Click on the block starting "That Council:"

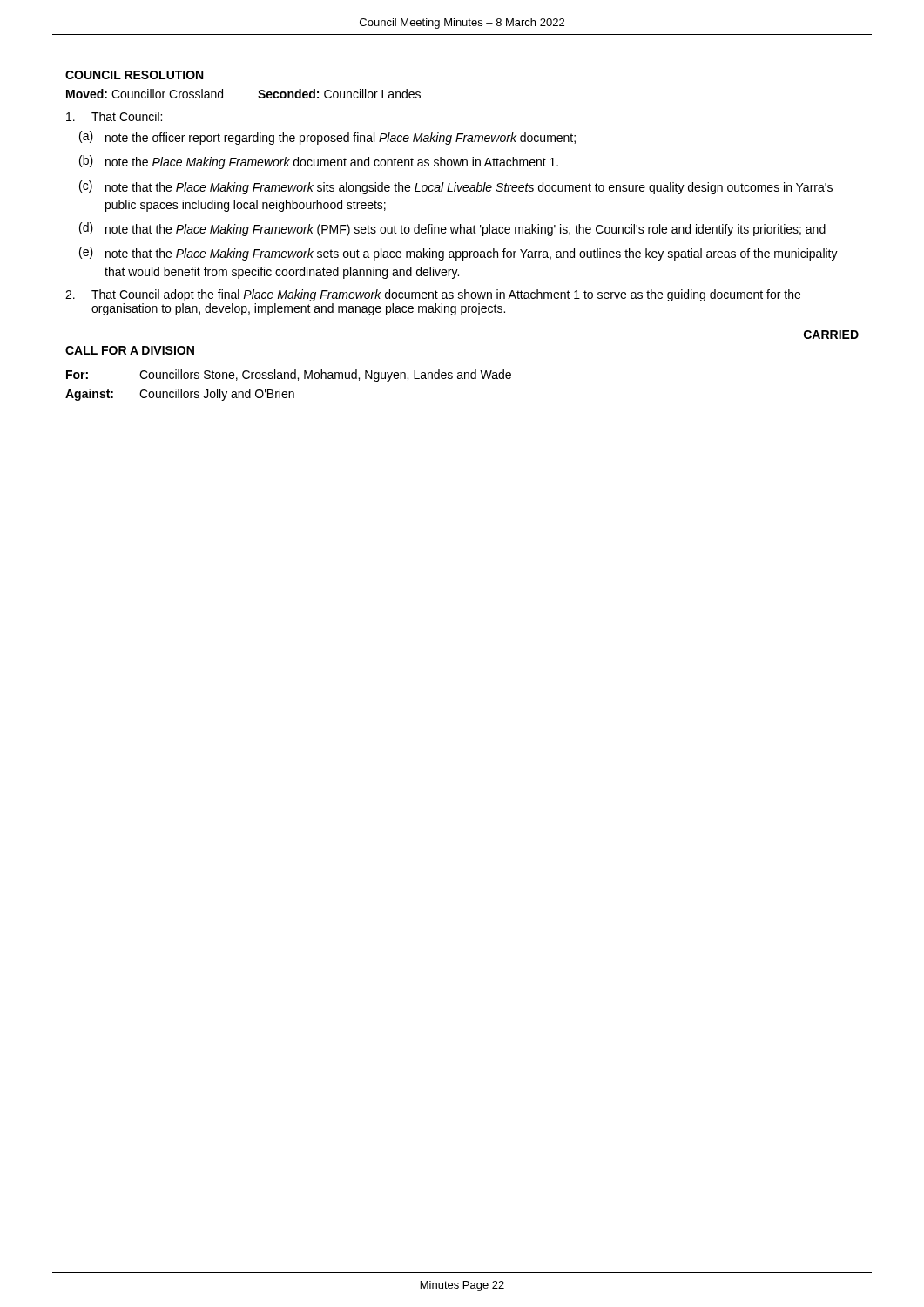(114, 116)
